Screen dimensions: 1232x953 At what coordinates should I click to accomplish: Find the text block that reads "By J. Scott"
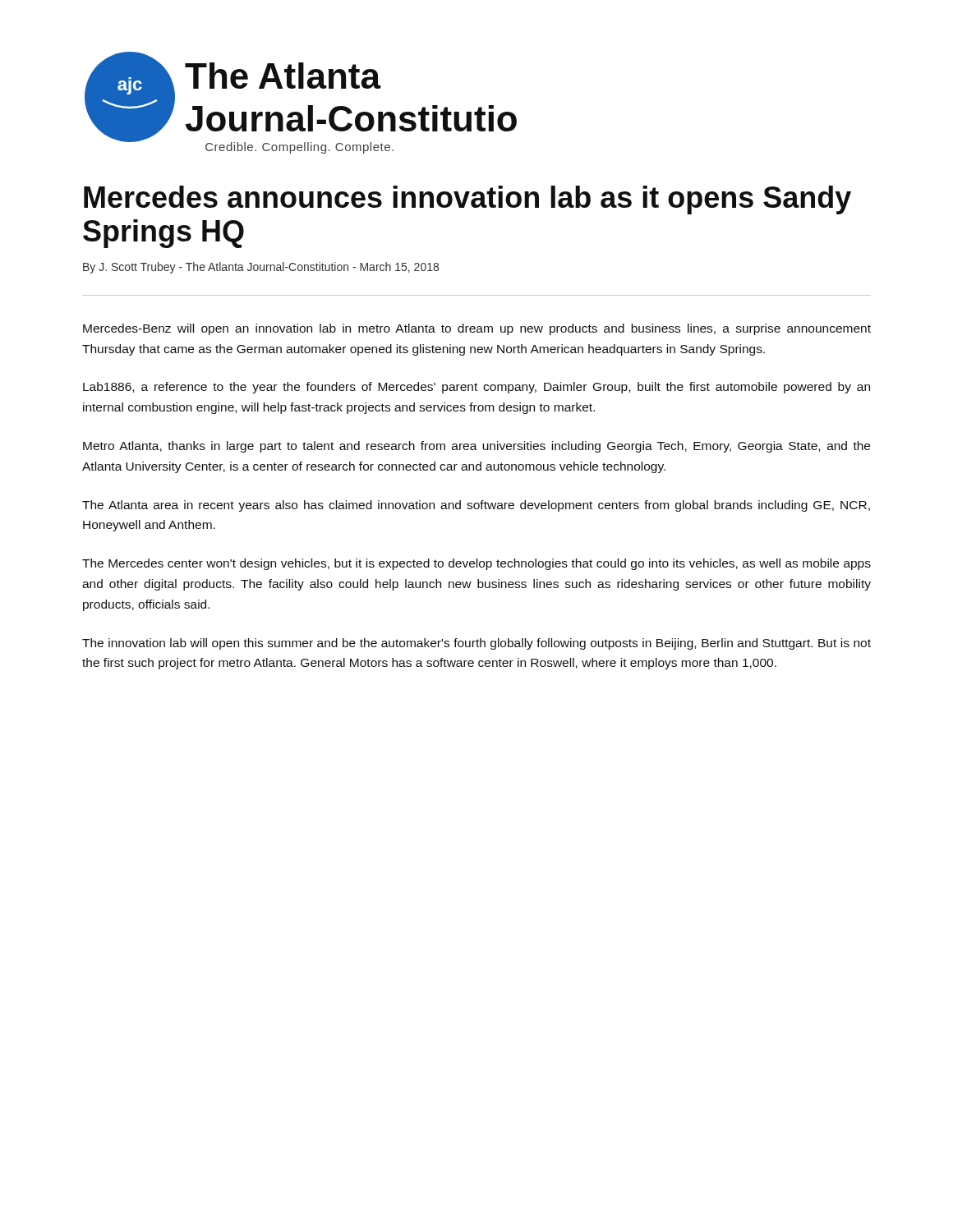pyautogui.click(x=261, y=268)
